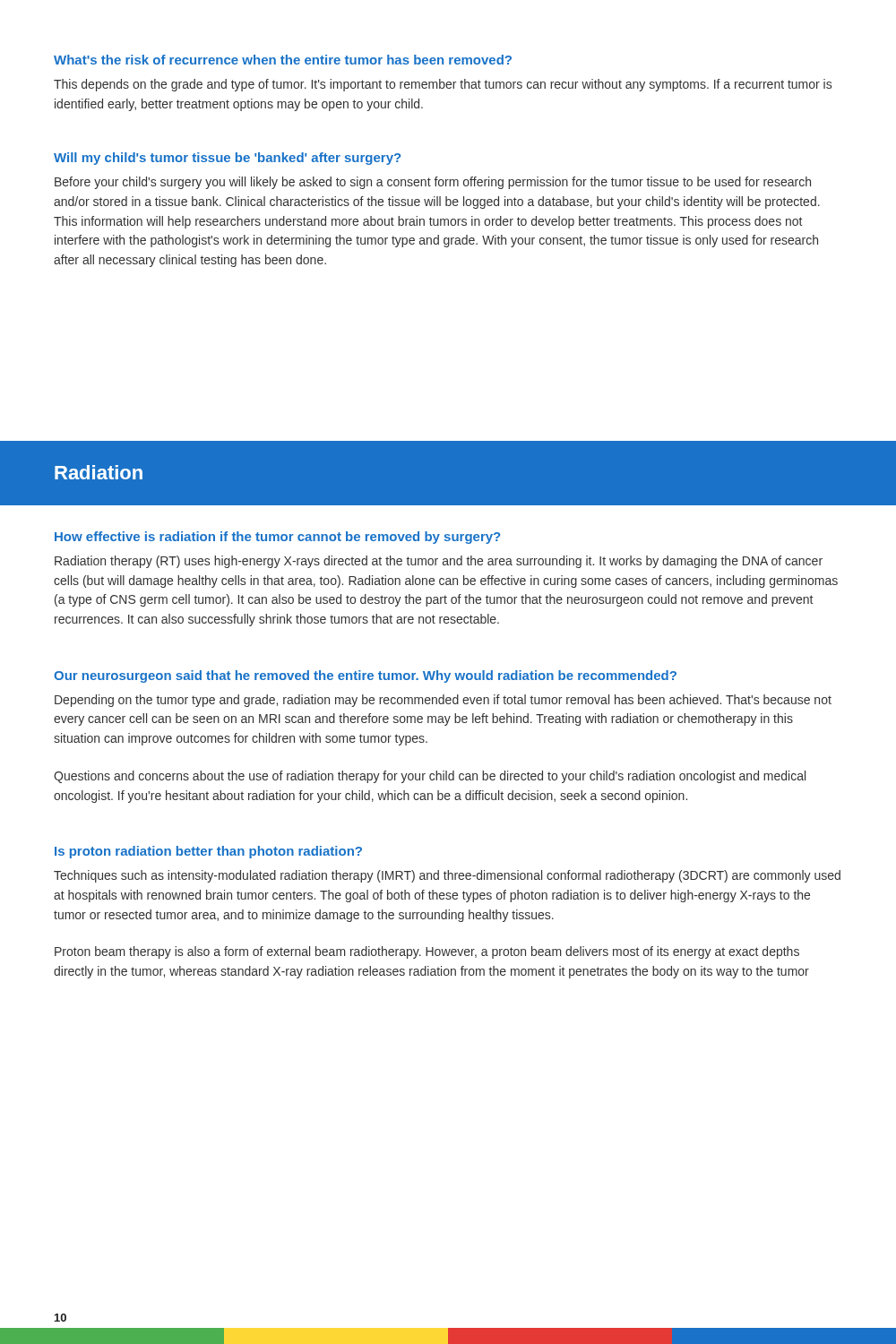Find the section header on this page that starts "How effective is radiation if the tumor"
This screenshot has height=1344, width=896.
(x=277, y=536)
